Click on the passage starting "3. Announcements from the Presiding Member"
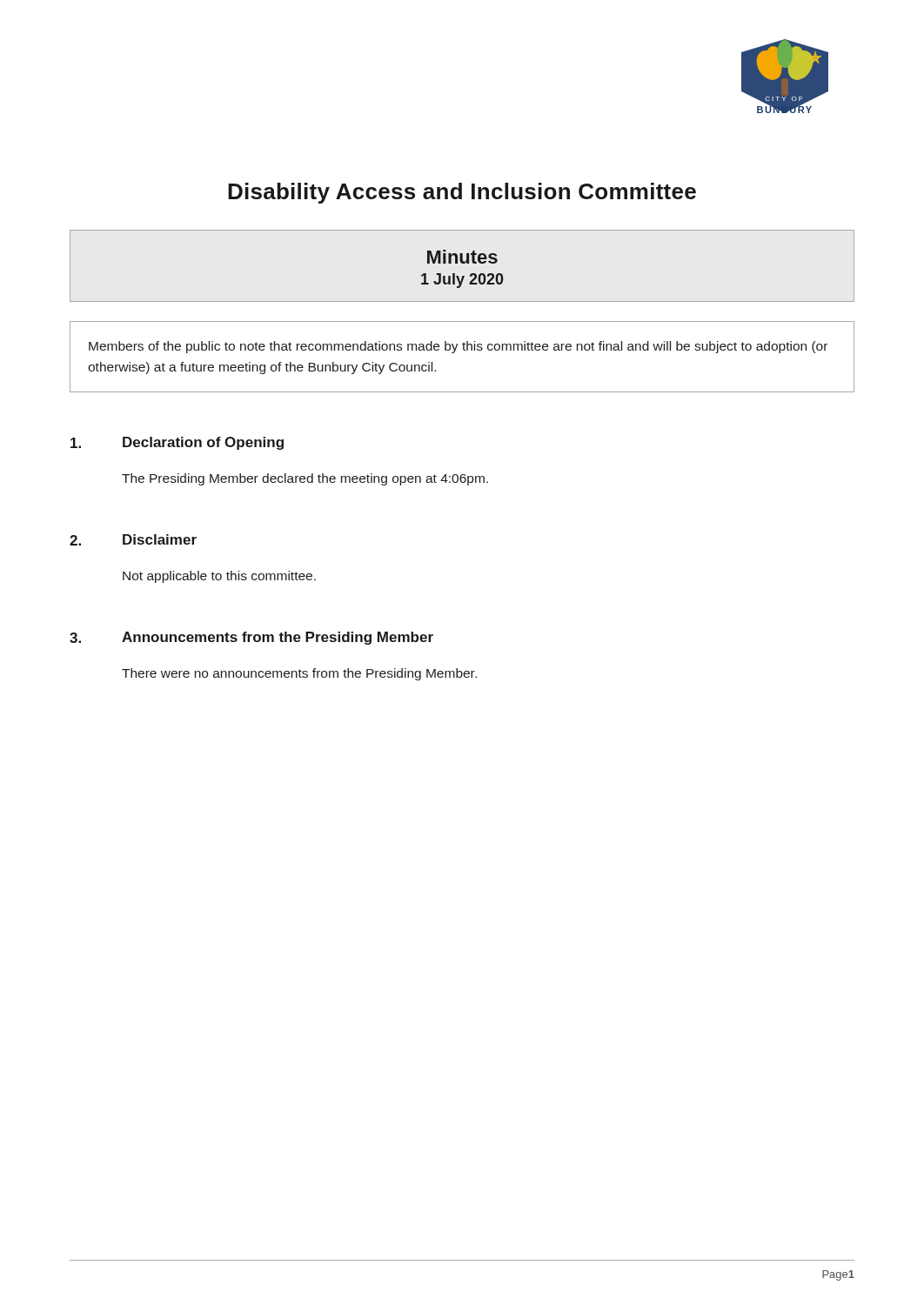924x1305 pixels. [x=251, y=638]
